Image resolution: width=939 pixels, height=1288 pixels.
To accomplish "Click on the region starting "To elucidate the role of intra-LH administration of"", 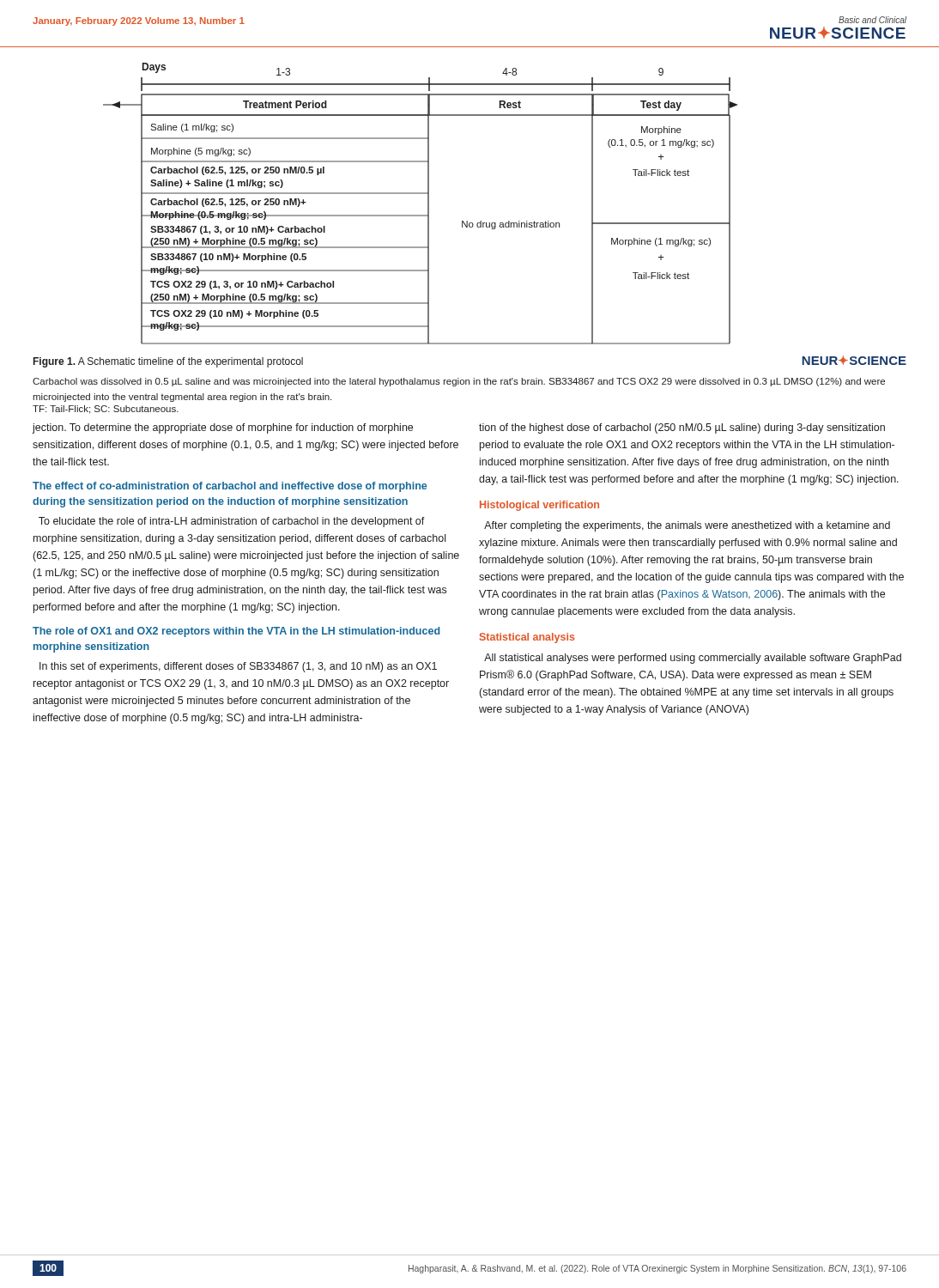I will pyautogui.click(x=246, y=564).
